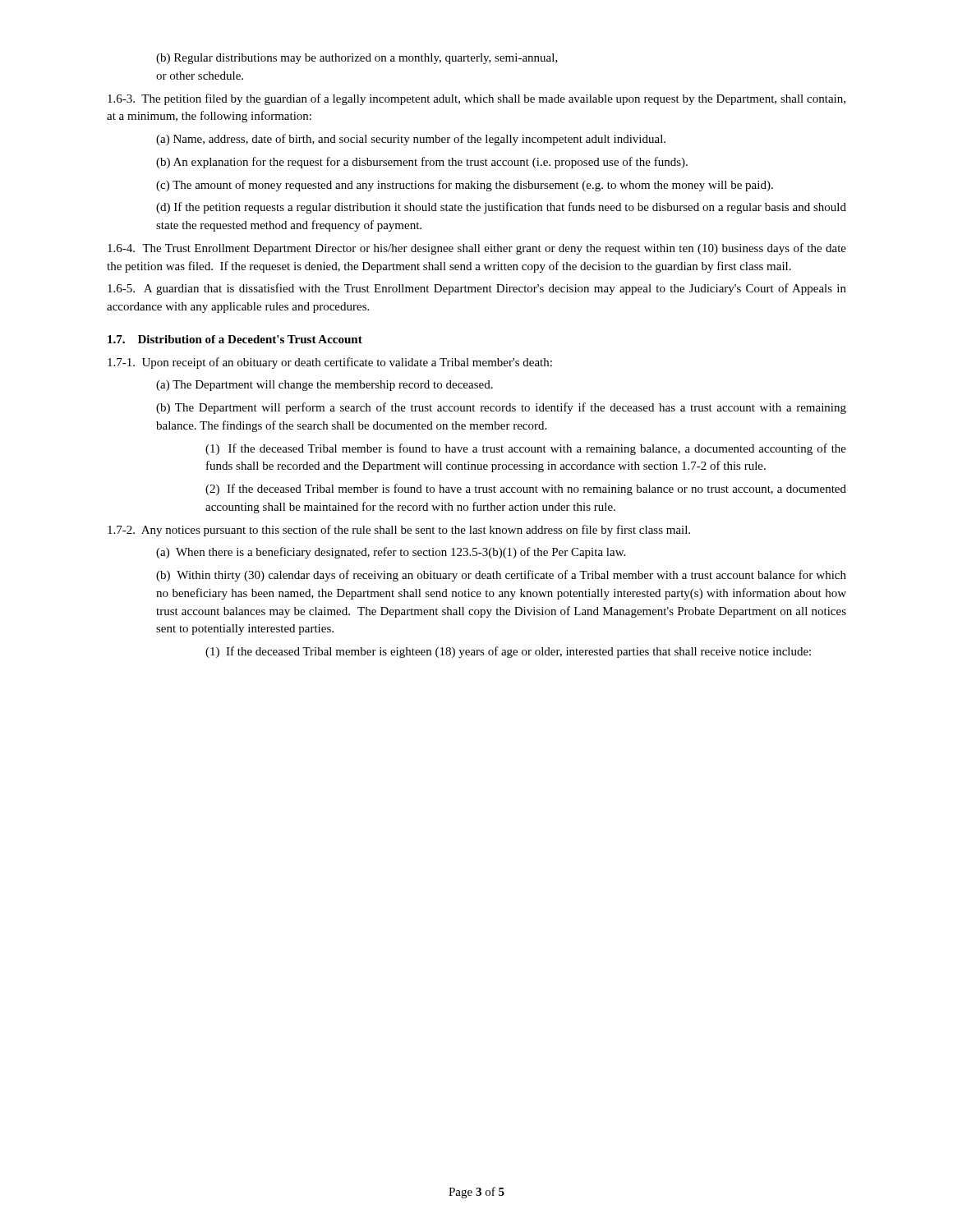This screenshot has height=1232, width=953.
Task: Click the passage that begins "(c) The amount of money requested and any"
Action: click(501, 185)
